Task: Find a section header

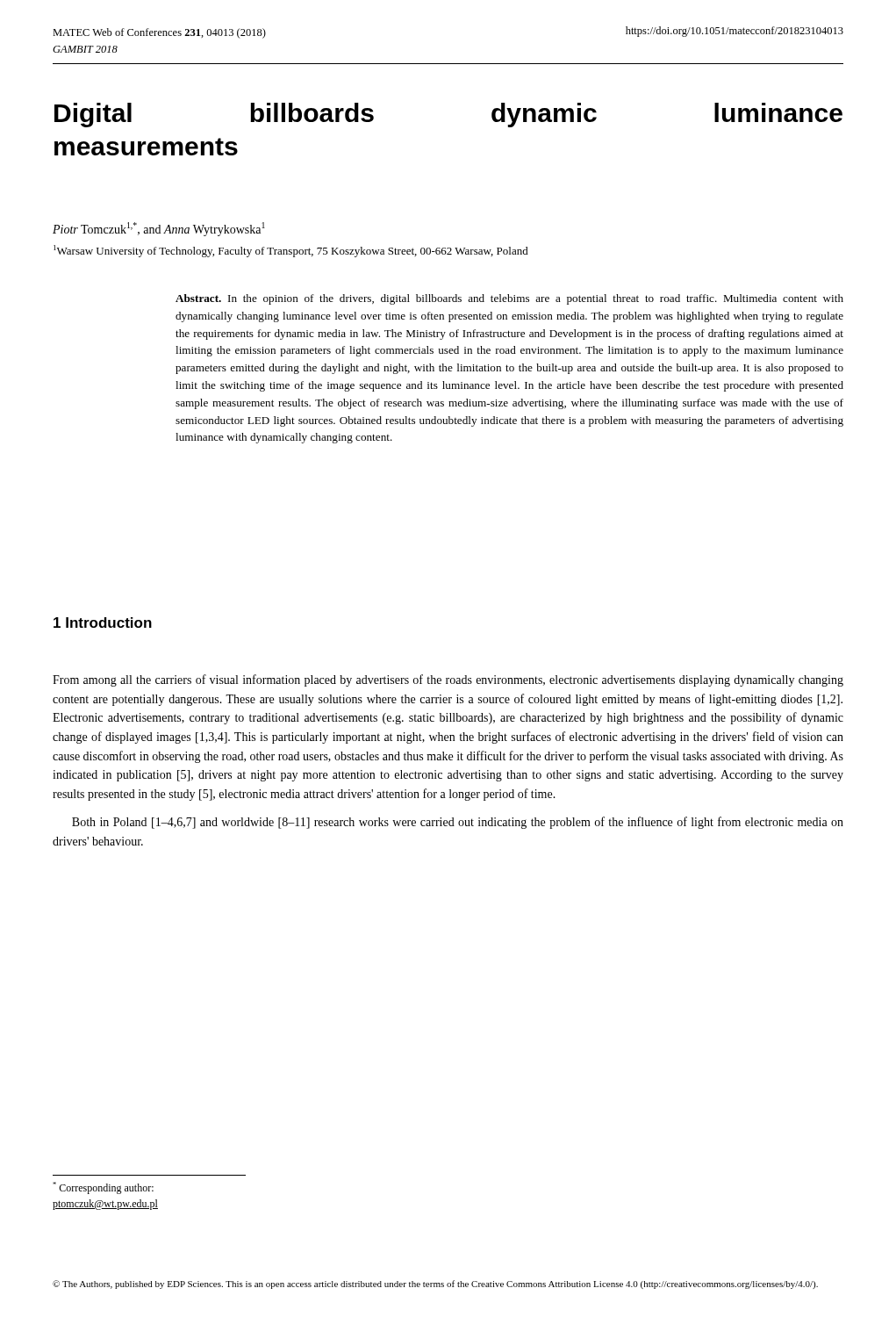Action: pyautogui.click(x=448, y=623)
